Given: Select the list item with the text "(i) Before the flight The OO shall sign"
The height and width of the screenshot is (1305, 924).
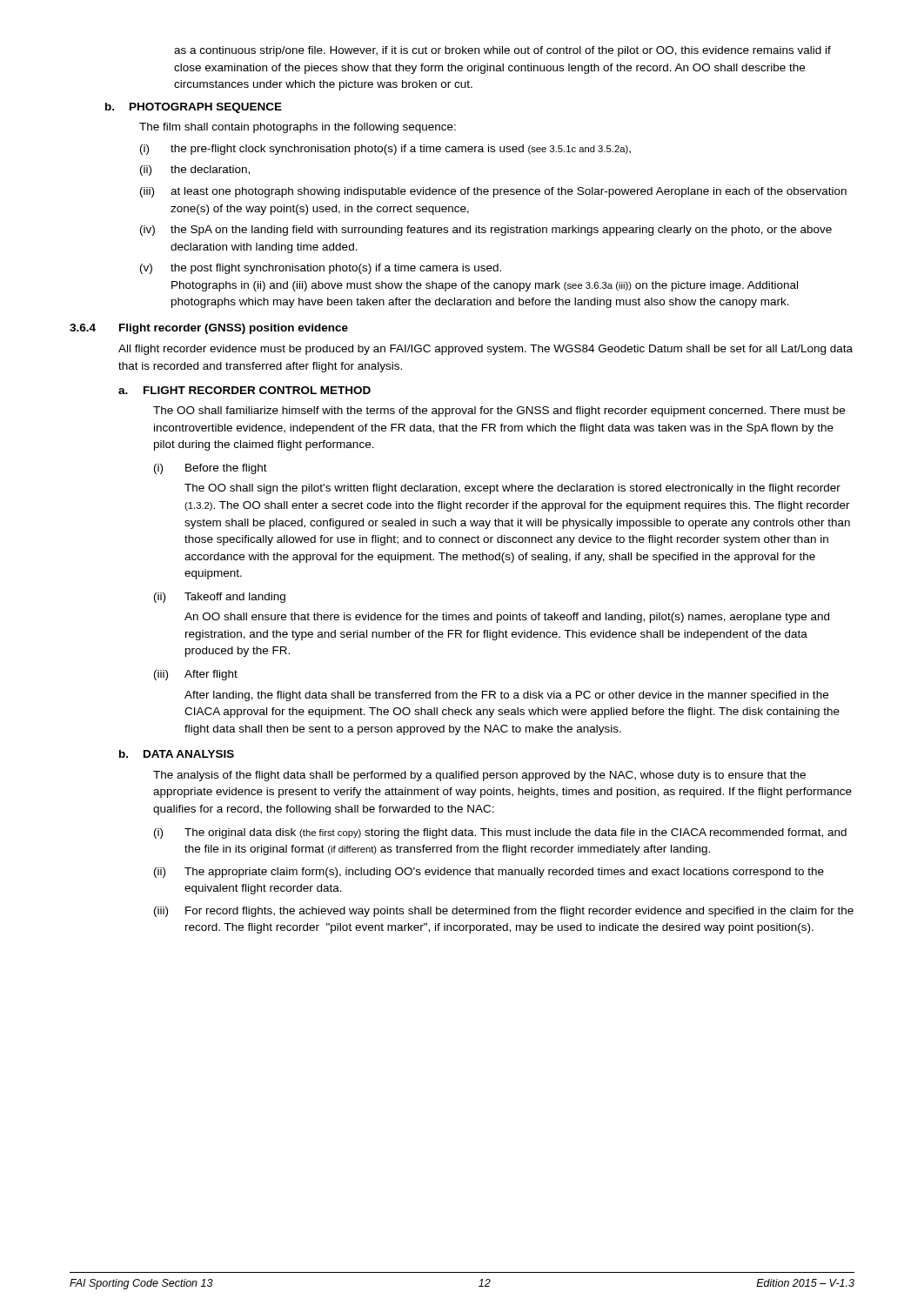Looking at the screenshot, I should click(504, 520).
